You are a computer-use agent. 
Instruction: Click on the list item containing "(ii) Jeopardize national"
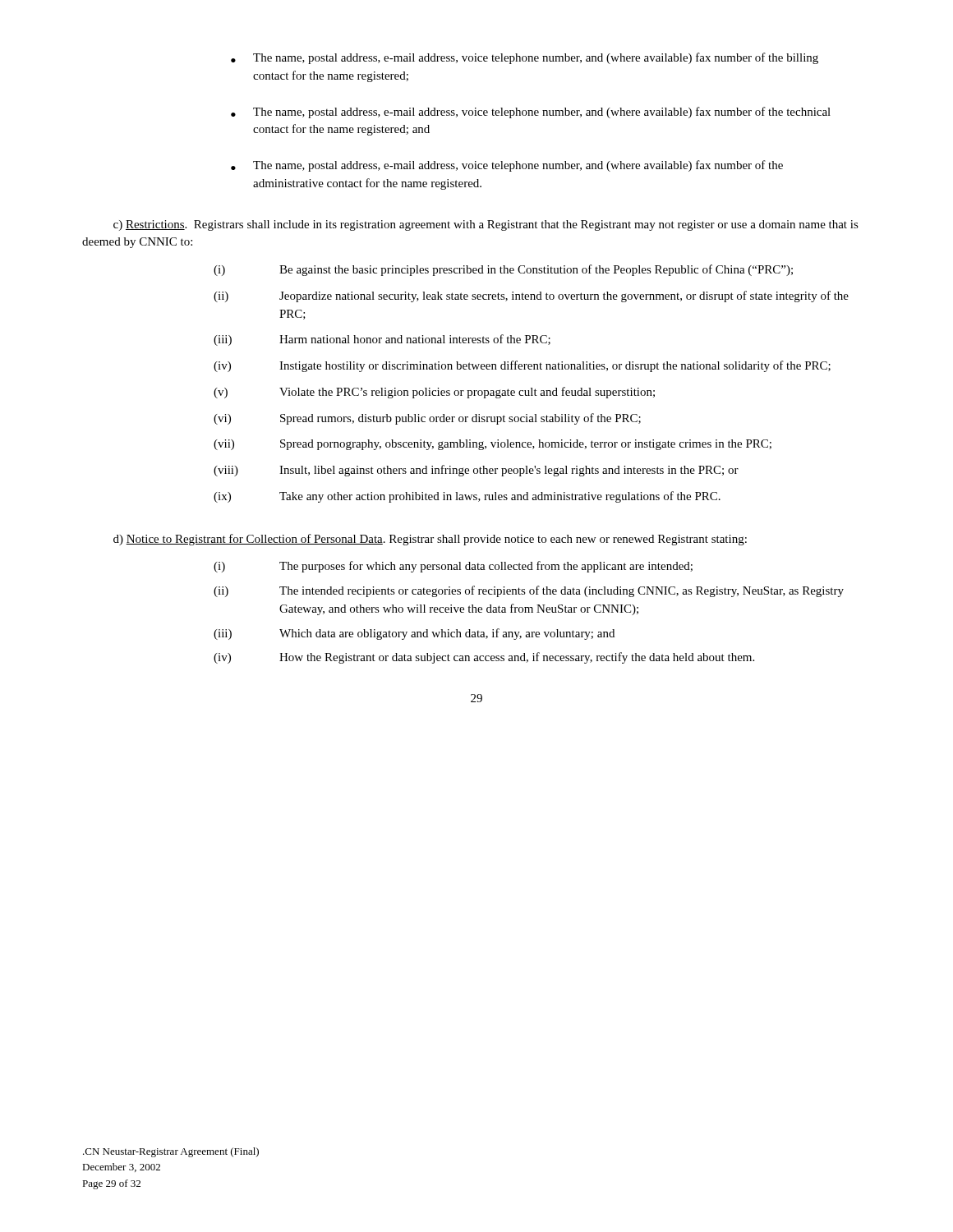pos(476,305)
